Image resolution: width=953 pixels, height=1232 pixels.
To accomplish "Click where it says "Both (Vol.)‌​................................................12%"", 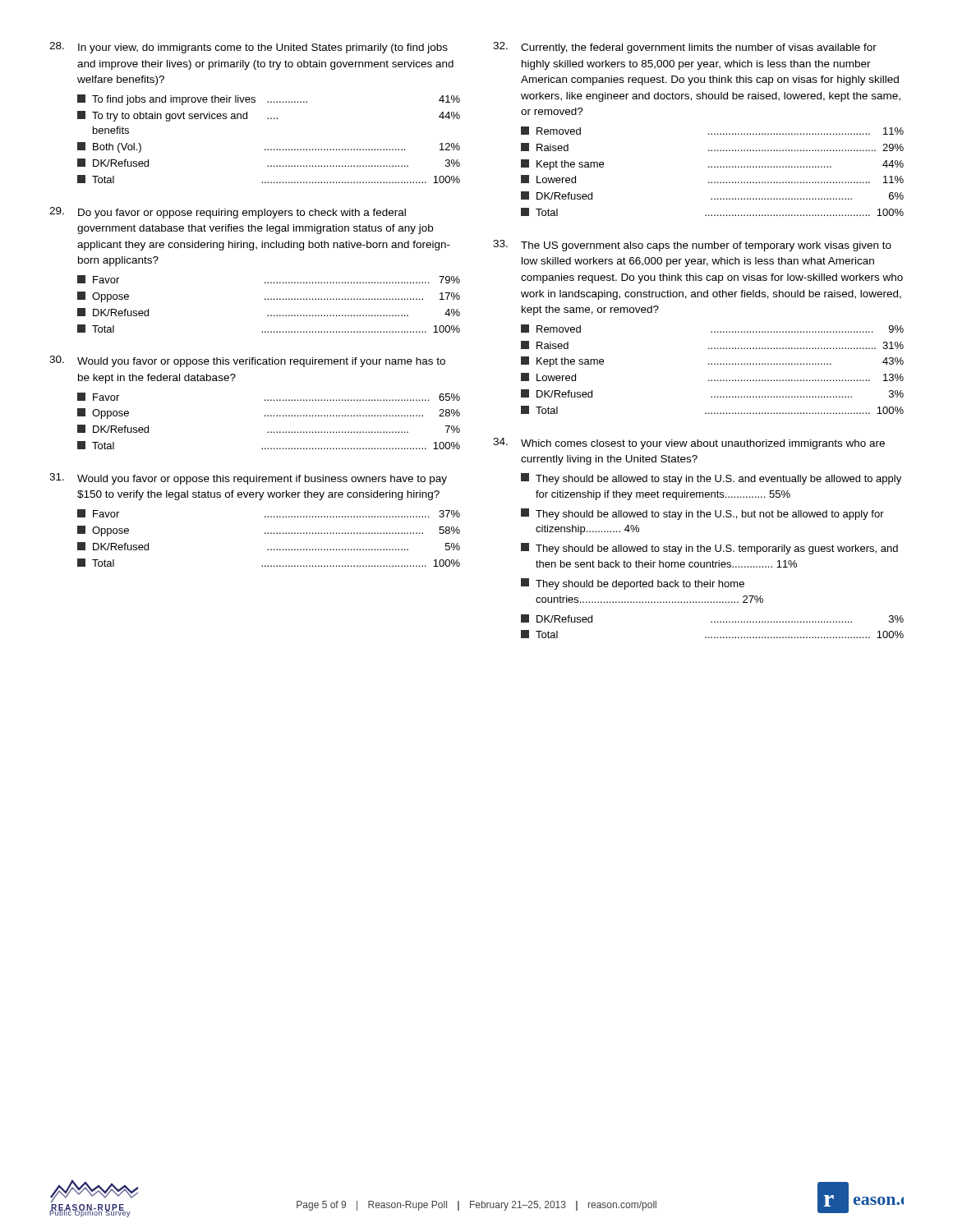I will coord(269,148).
